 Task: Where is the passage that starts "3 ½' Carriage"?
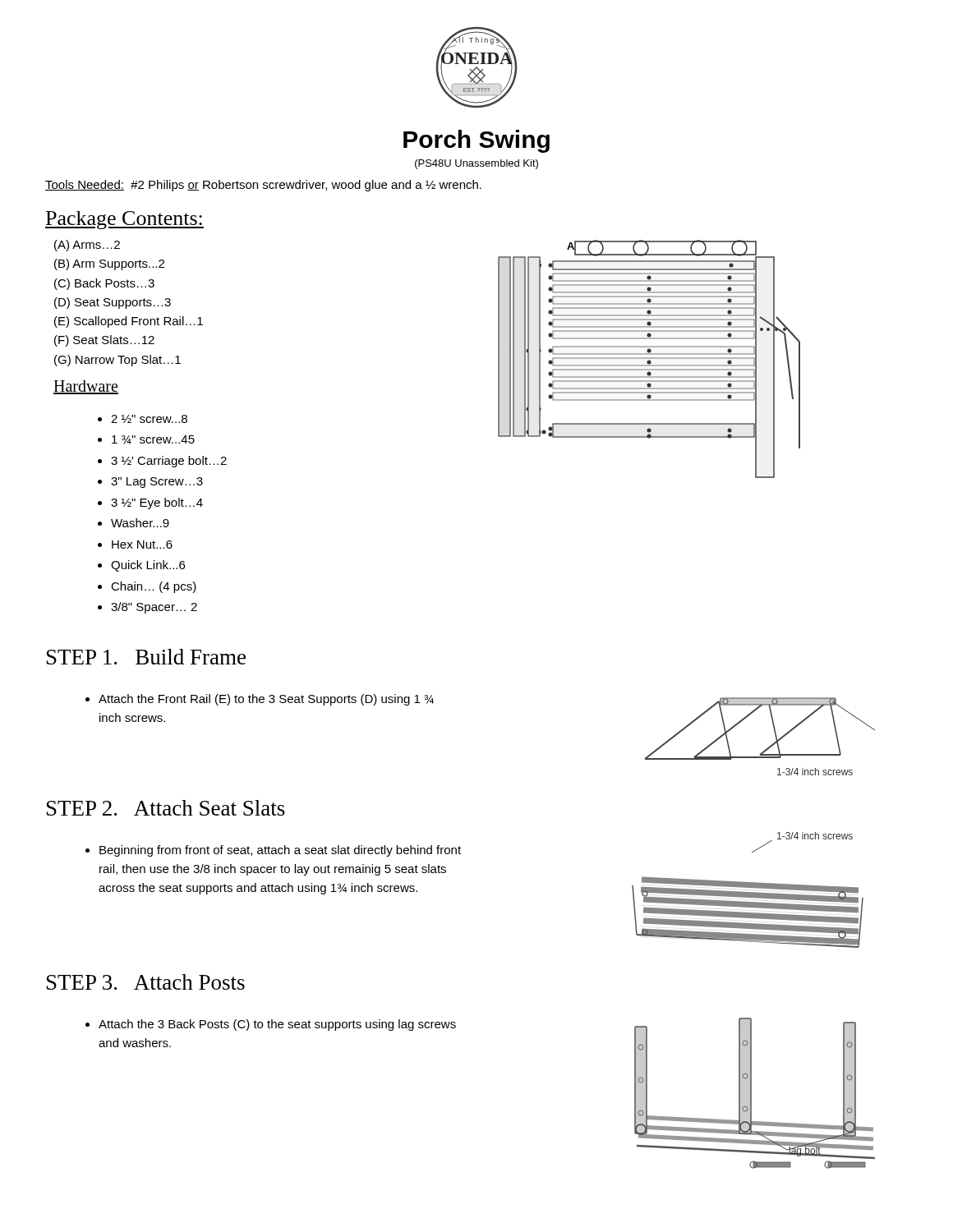(x=169, y=460)
